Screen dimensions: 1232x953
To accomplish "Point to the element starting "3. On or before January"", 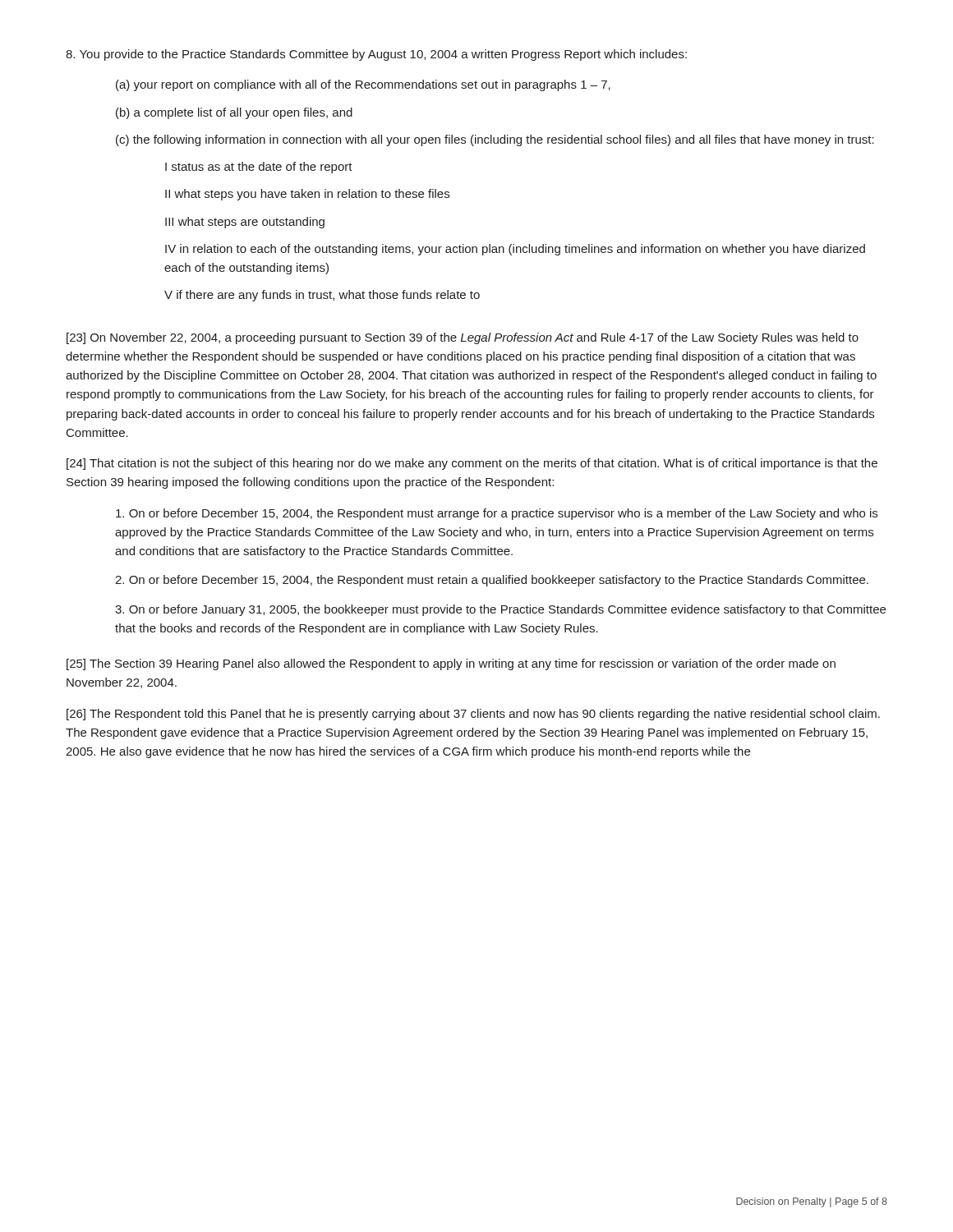I will coord(501,618).
